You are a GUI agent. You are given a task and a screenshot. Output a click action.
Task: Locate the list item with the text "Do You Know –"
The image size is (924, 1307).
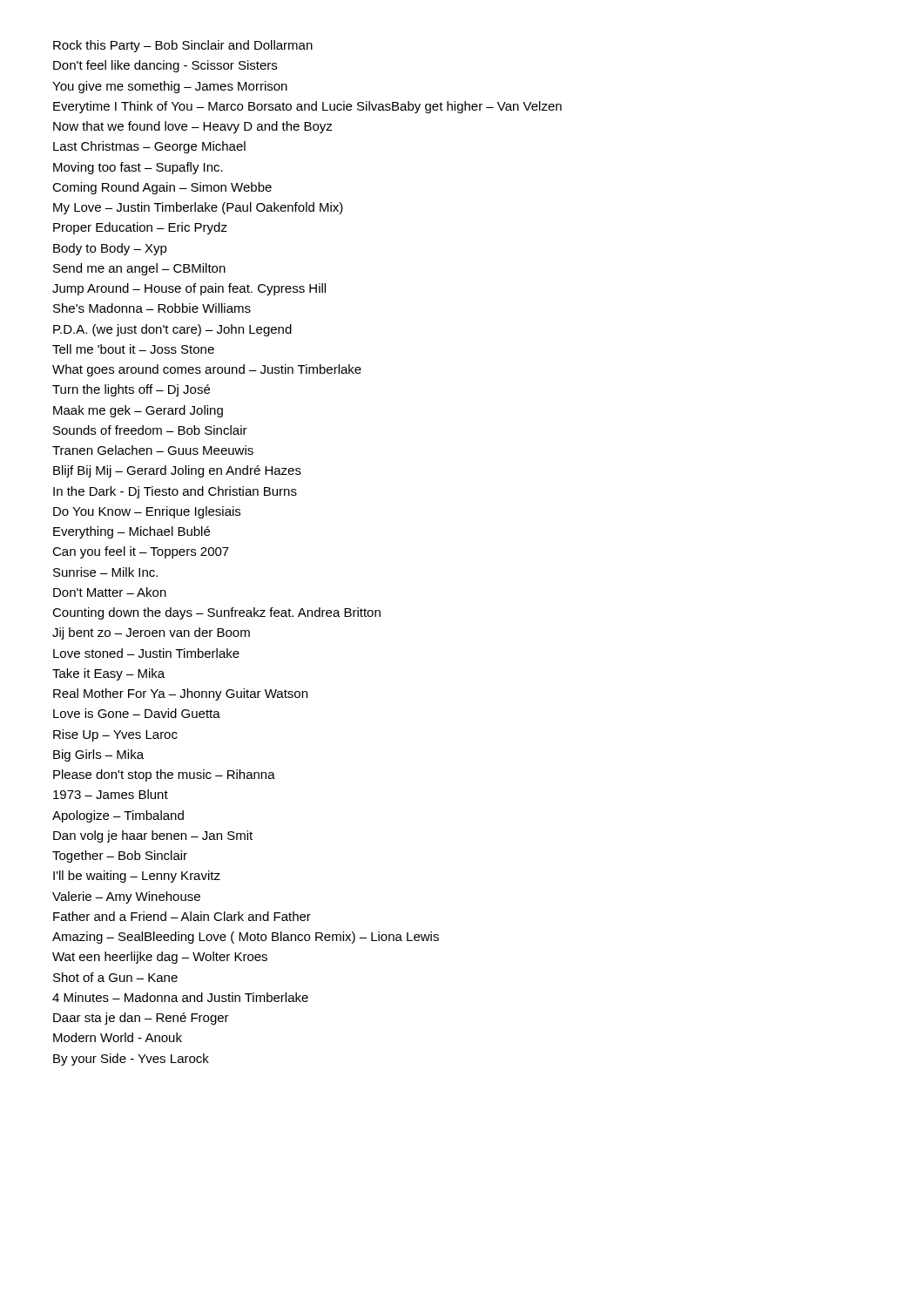point(147,511)
